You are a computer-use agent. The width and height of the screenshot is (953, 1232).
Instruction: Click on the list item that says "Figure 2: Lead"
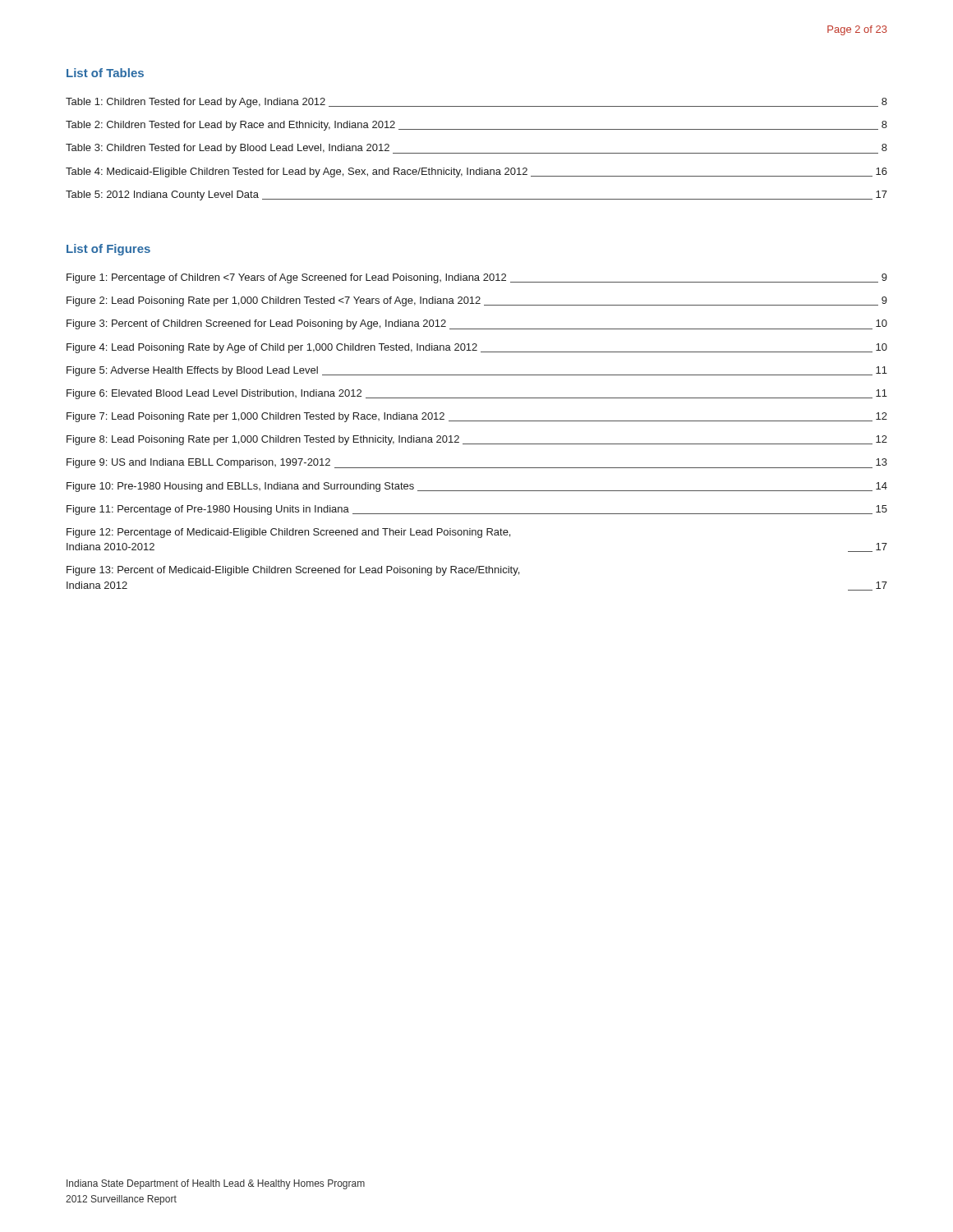(x=476, y=301)
